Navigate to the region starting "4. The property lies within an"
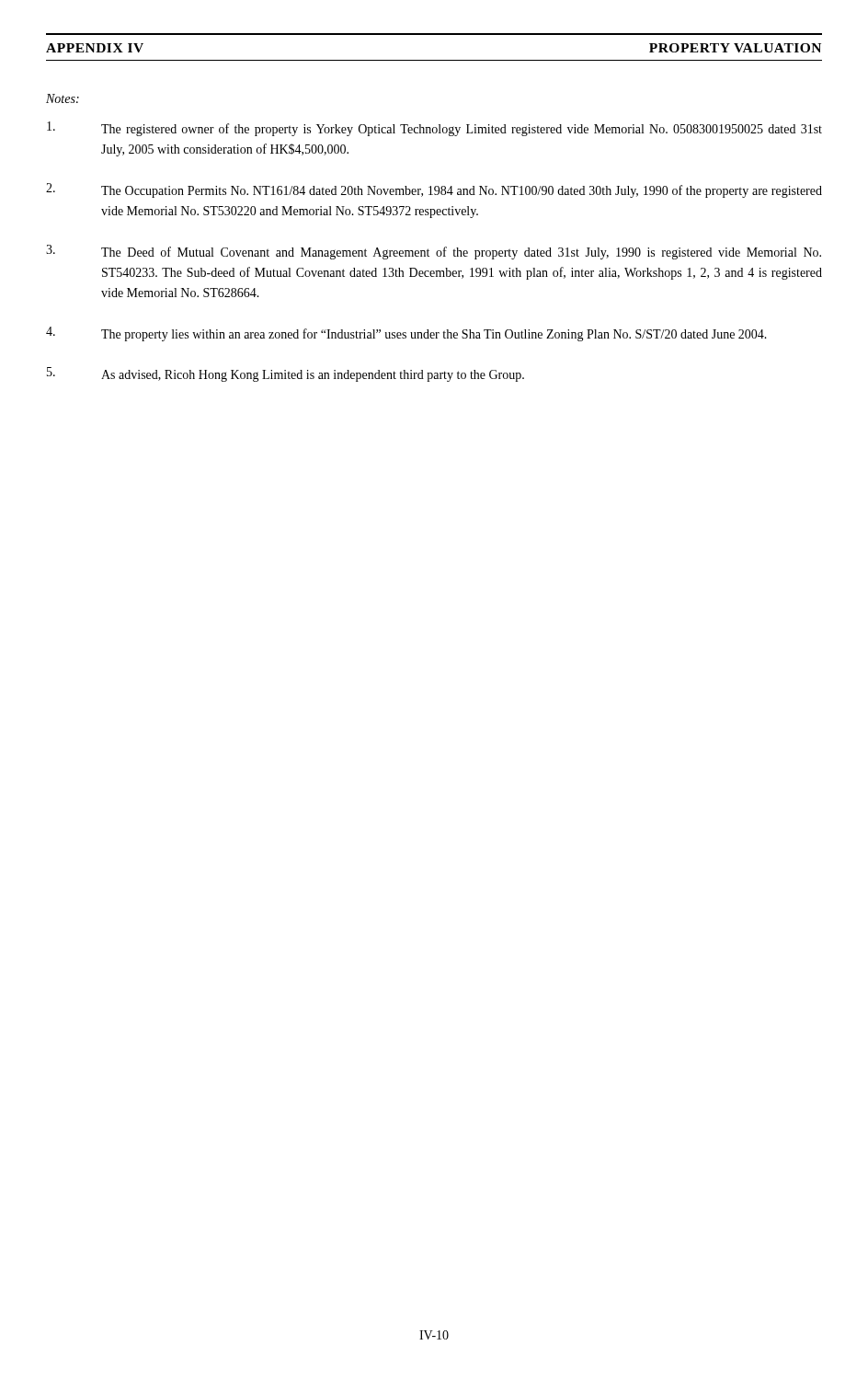Viewport: 868px width, 1380px height. point(434,335)
